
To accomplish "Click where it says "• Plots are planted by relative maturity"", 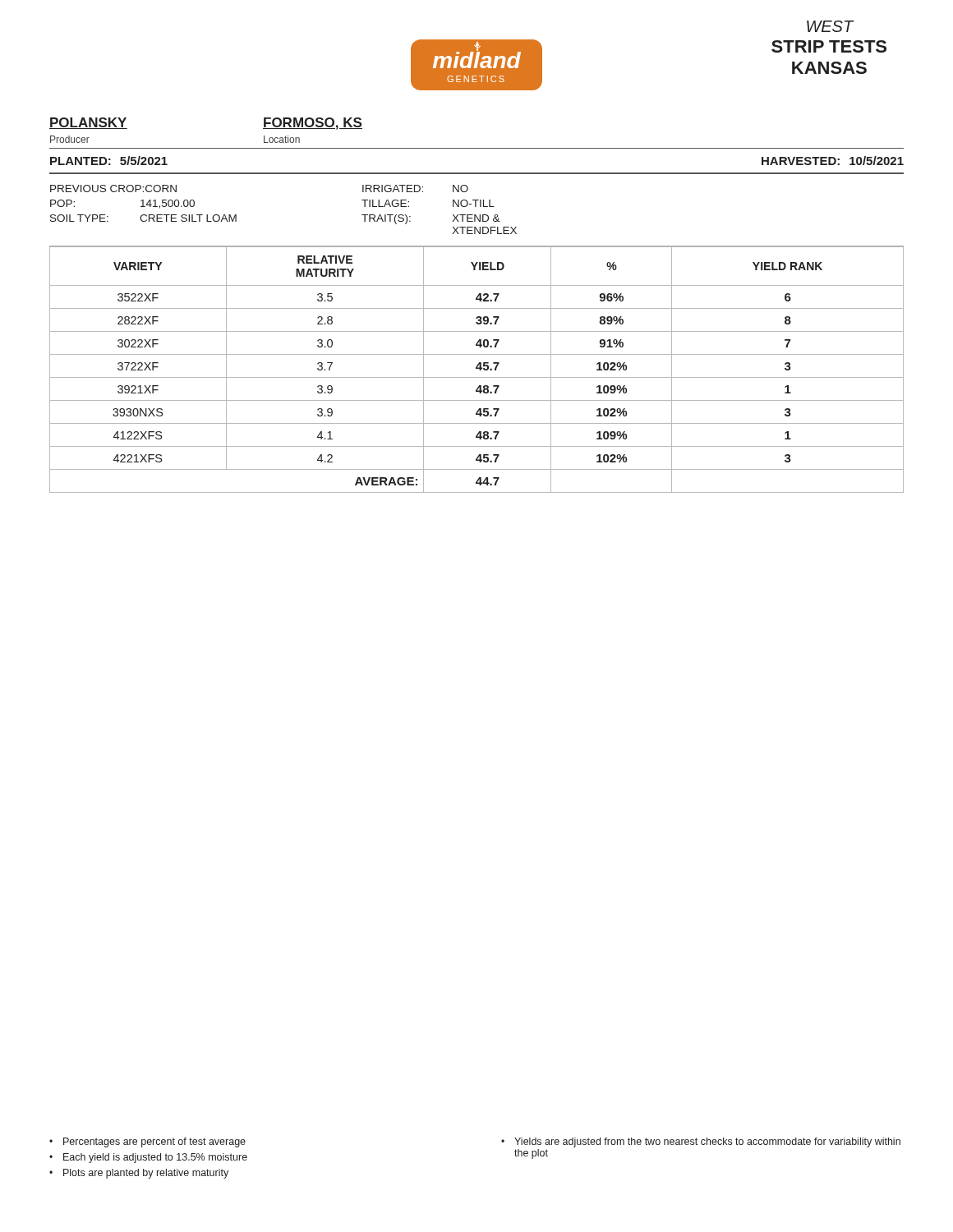I will (x=139, y=1174).
